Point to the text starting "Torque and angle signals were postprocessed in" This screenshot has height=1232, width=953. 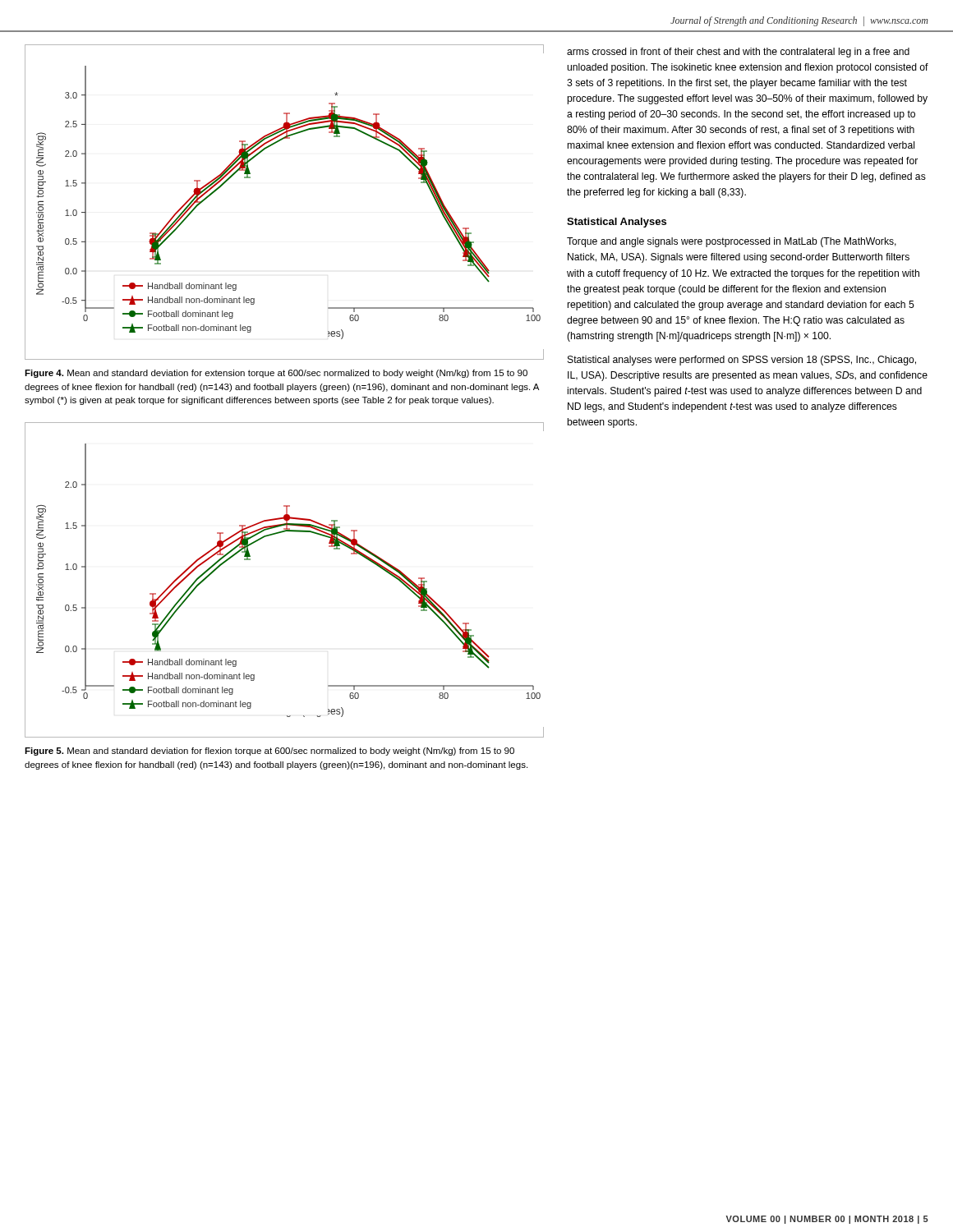[x=743, y=289]
